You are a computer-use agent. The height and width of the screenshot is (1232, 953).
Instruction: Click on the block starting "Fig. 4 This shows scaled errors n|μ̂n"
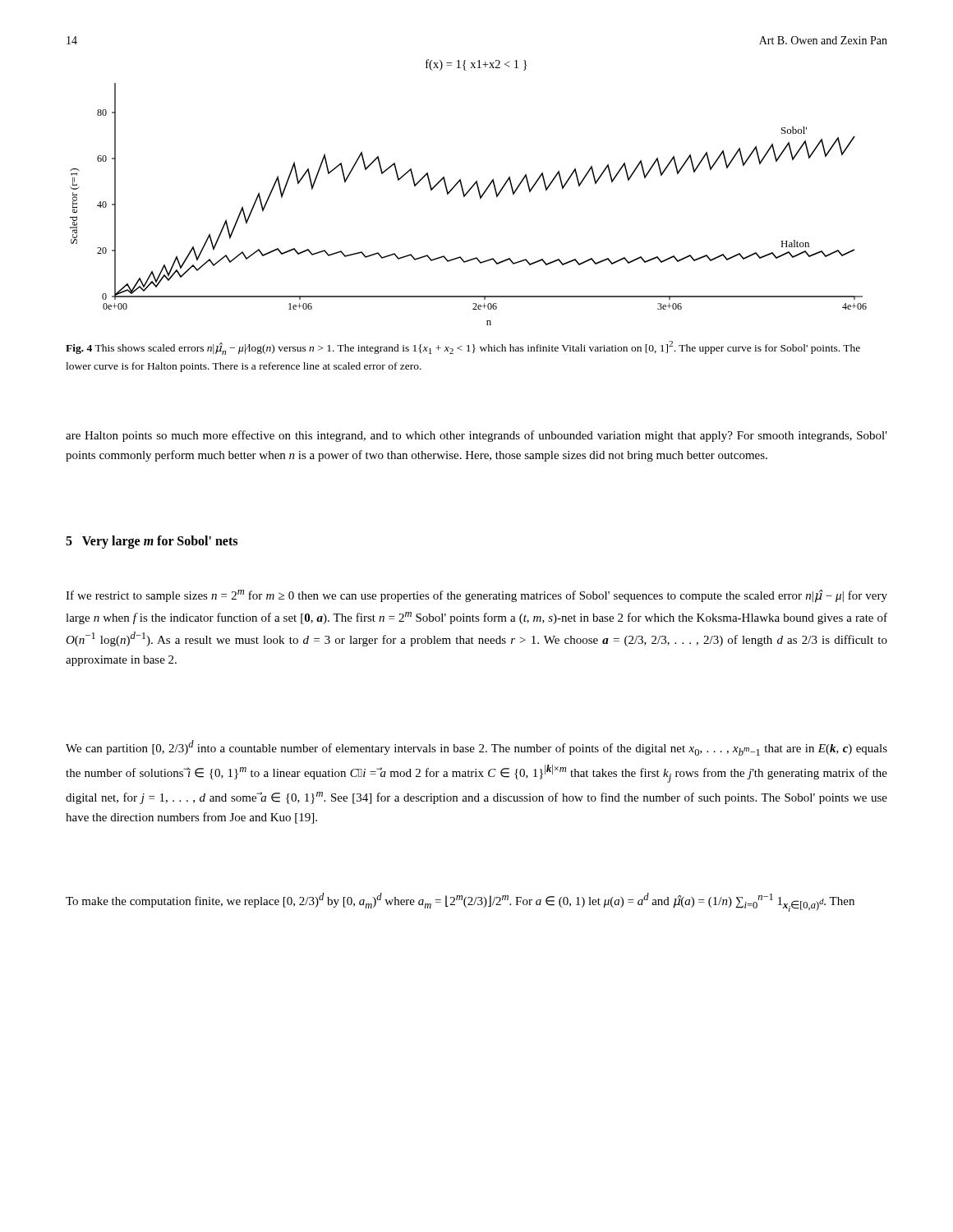463,355
